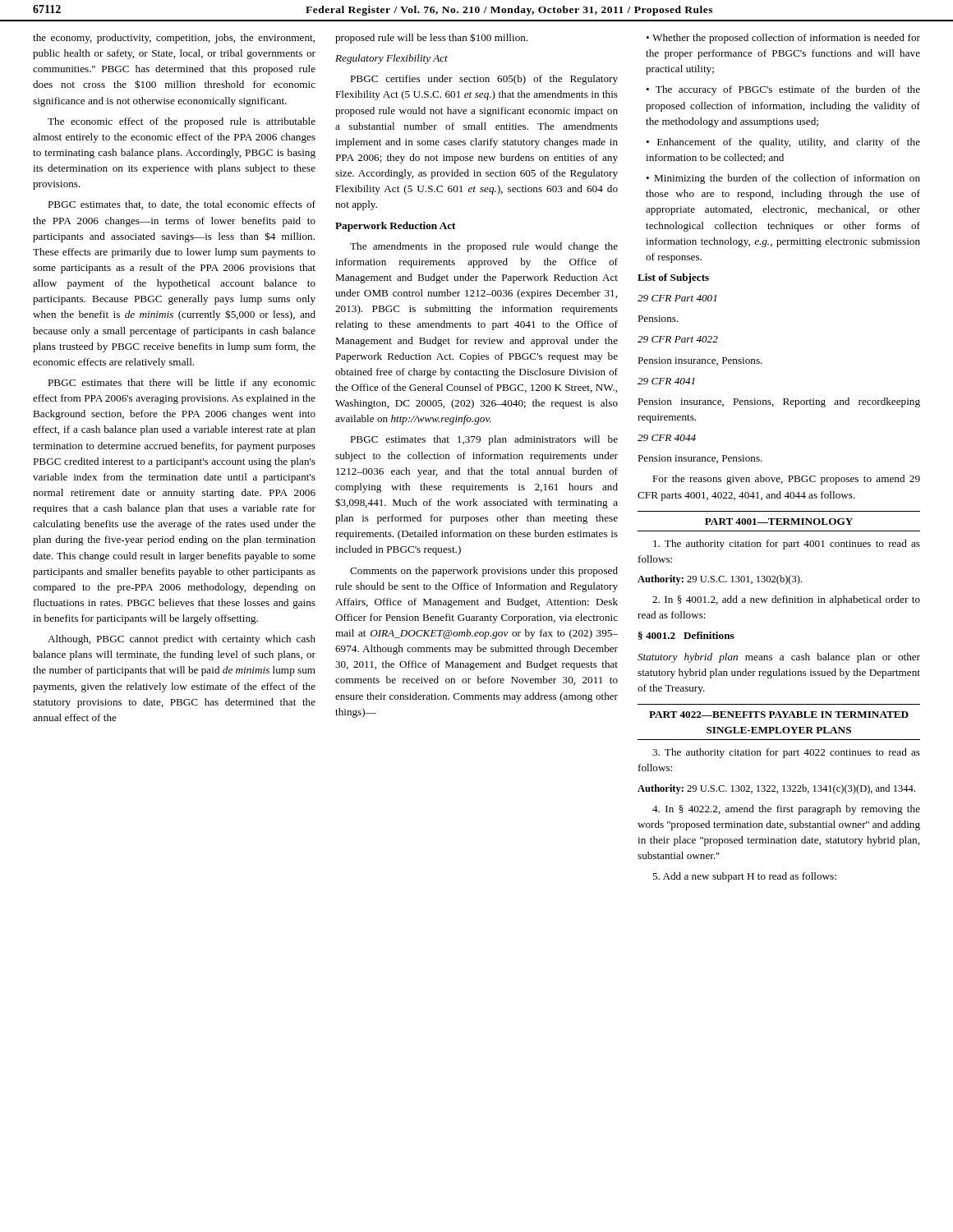Locate the block of text that opens with "PBGC estimates that there will be"
This screenshot has width=953, height=1232.
[x=174, y=500]
